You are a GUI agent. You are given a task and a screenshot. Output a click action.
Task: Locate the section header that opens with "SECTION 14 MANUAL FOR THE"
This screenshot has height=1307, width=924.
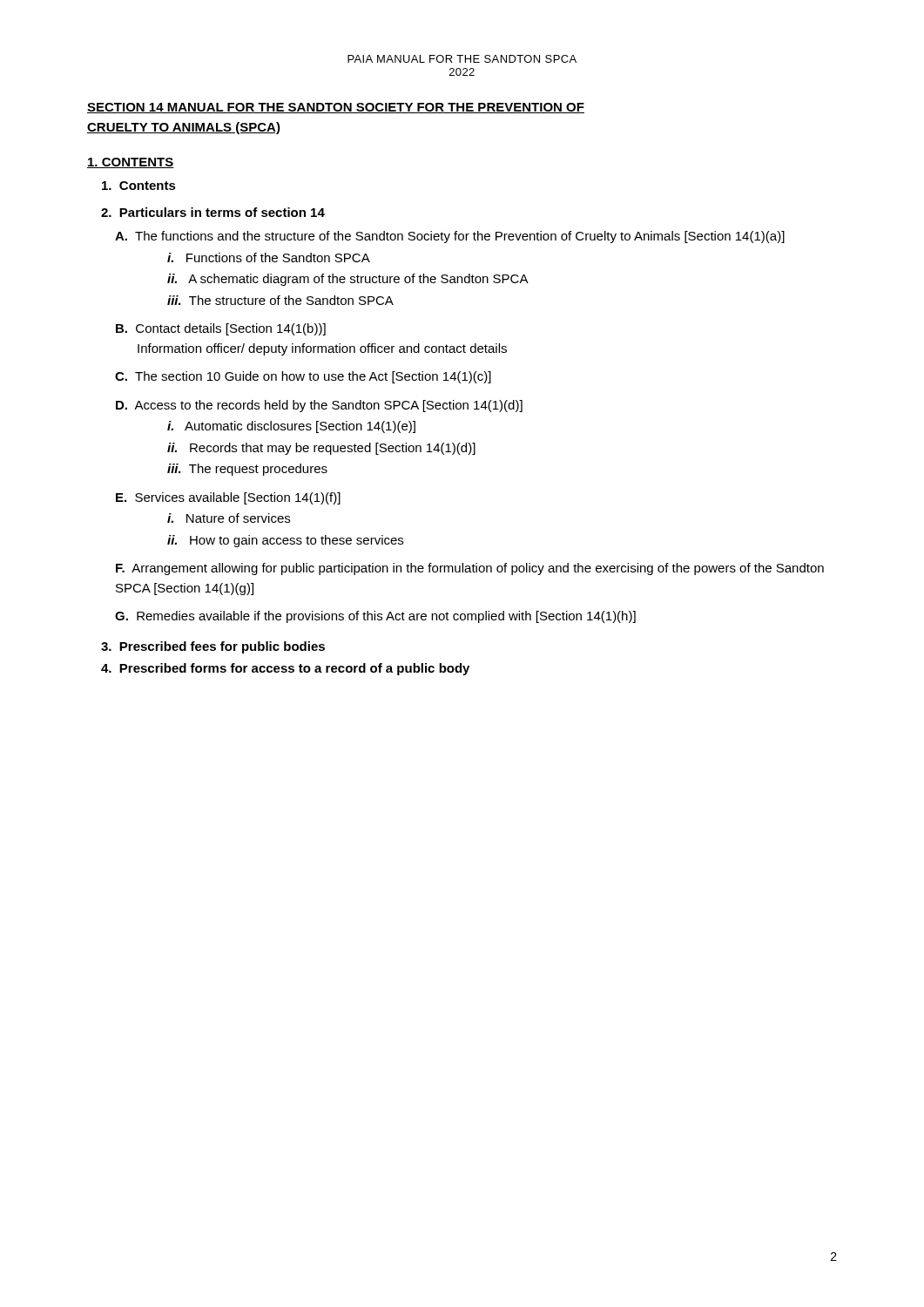click(336, 117)
